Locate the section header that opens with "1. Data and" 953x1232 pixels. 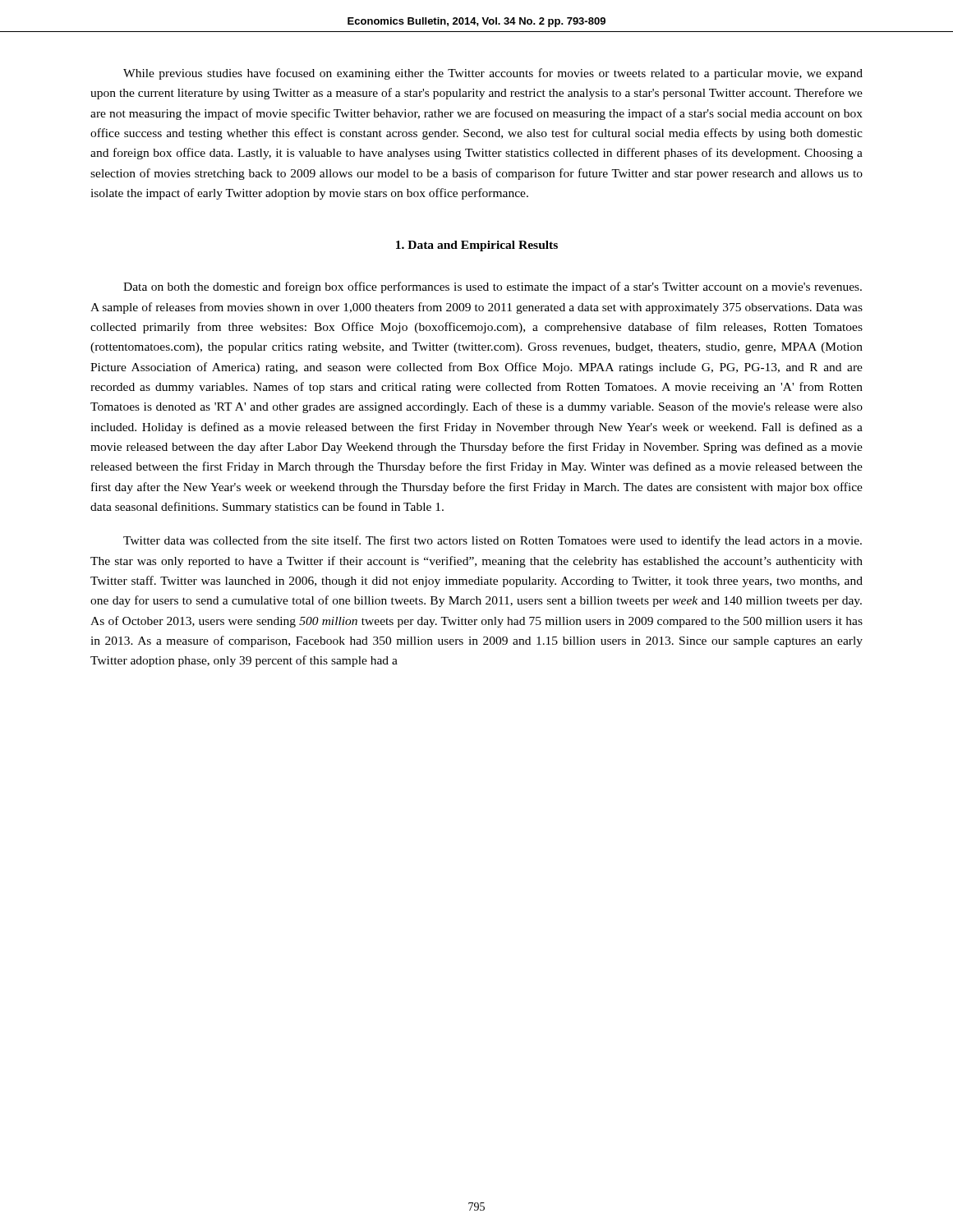[x=476, y=245]
